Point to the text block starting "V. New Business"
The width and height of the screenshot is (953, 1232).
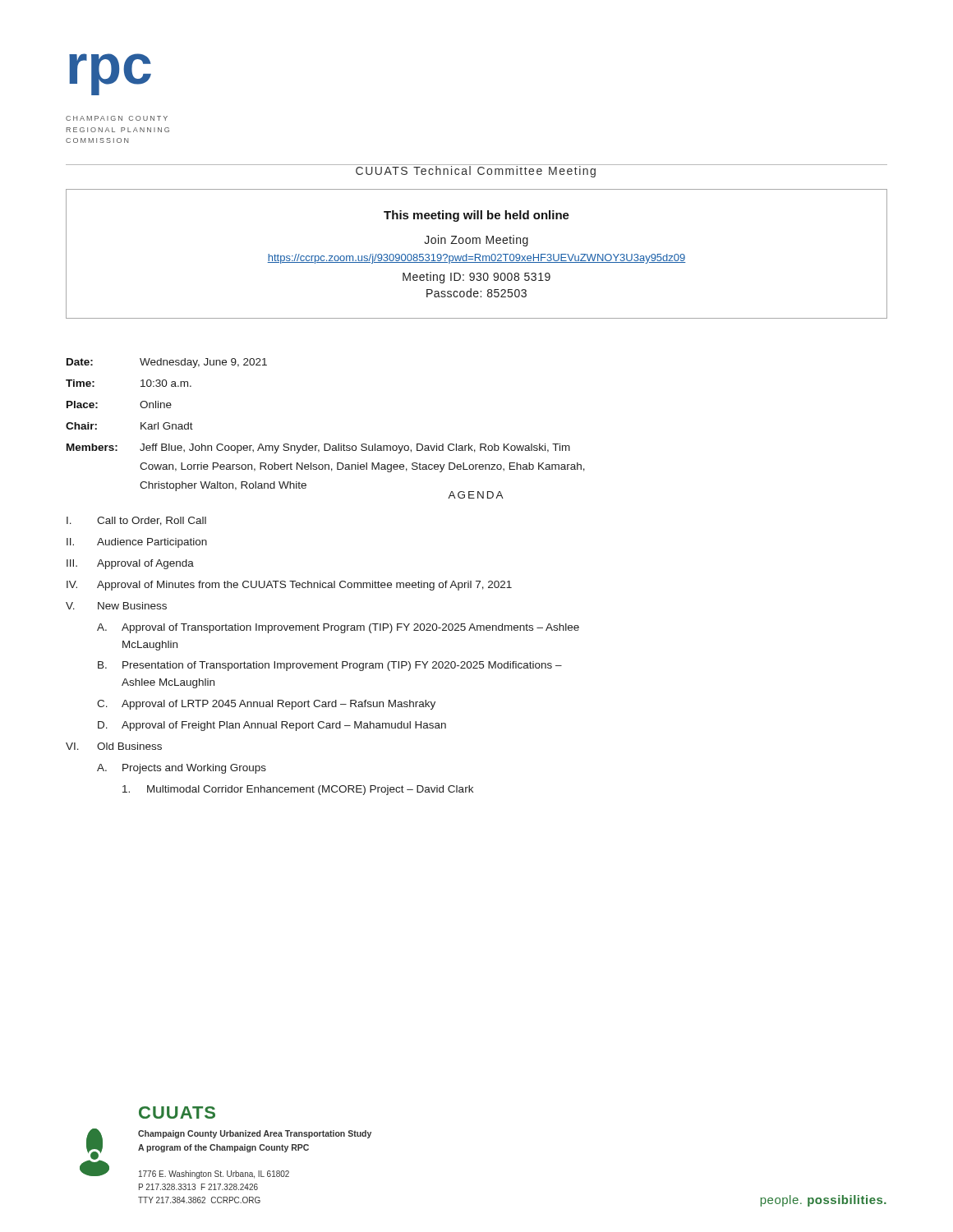click(117, 606)
